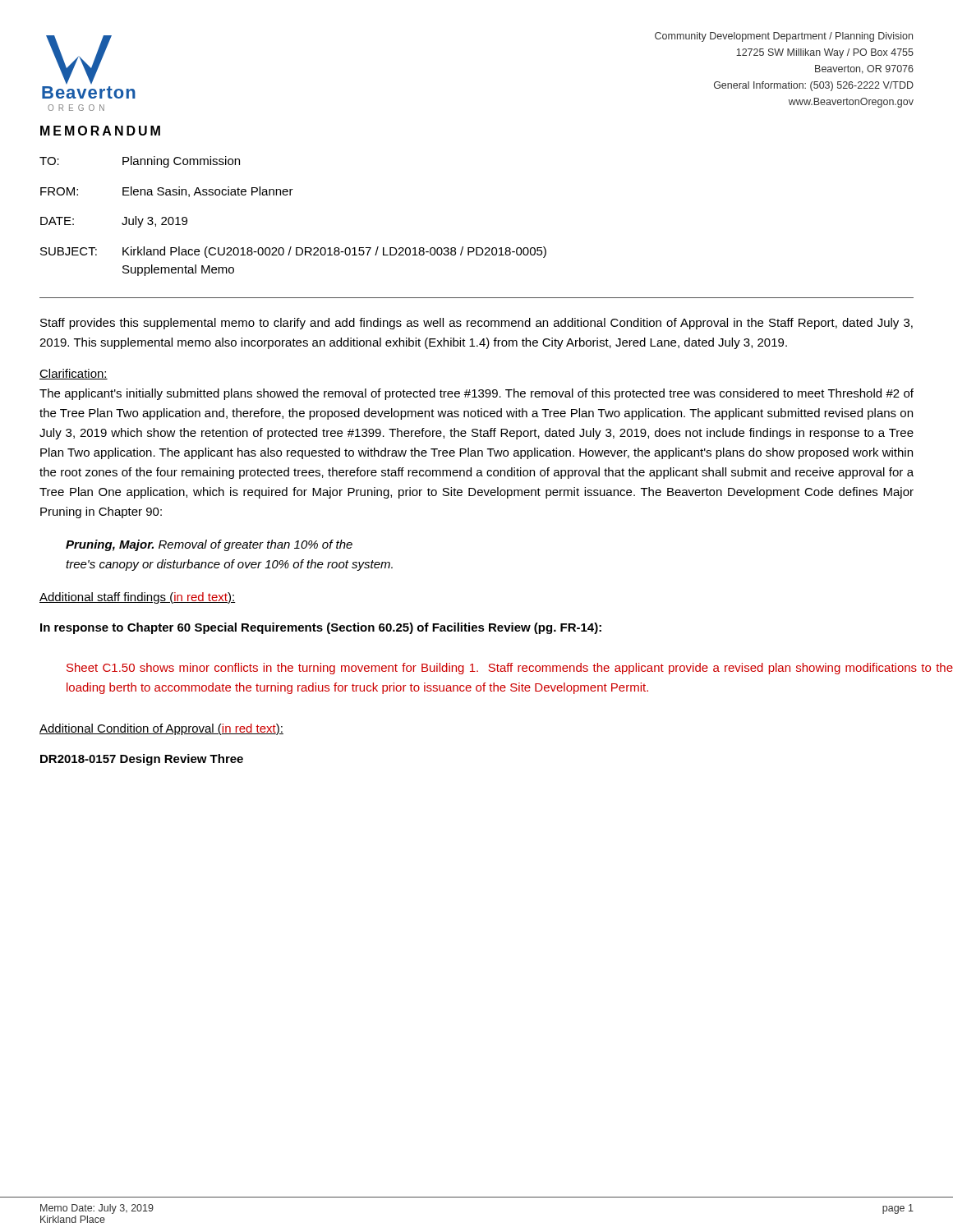Click on the section header that reads "In response to Chapter 60 Special"

coord(321,627)
